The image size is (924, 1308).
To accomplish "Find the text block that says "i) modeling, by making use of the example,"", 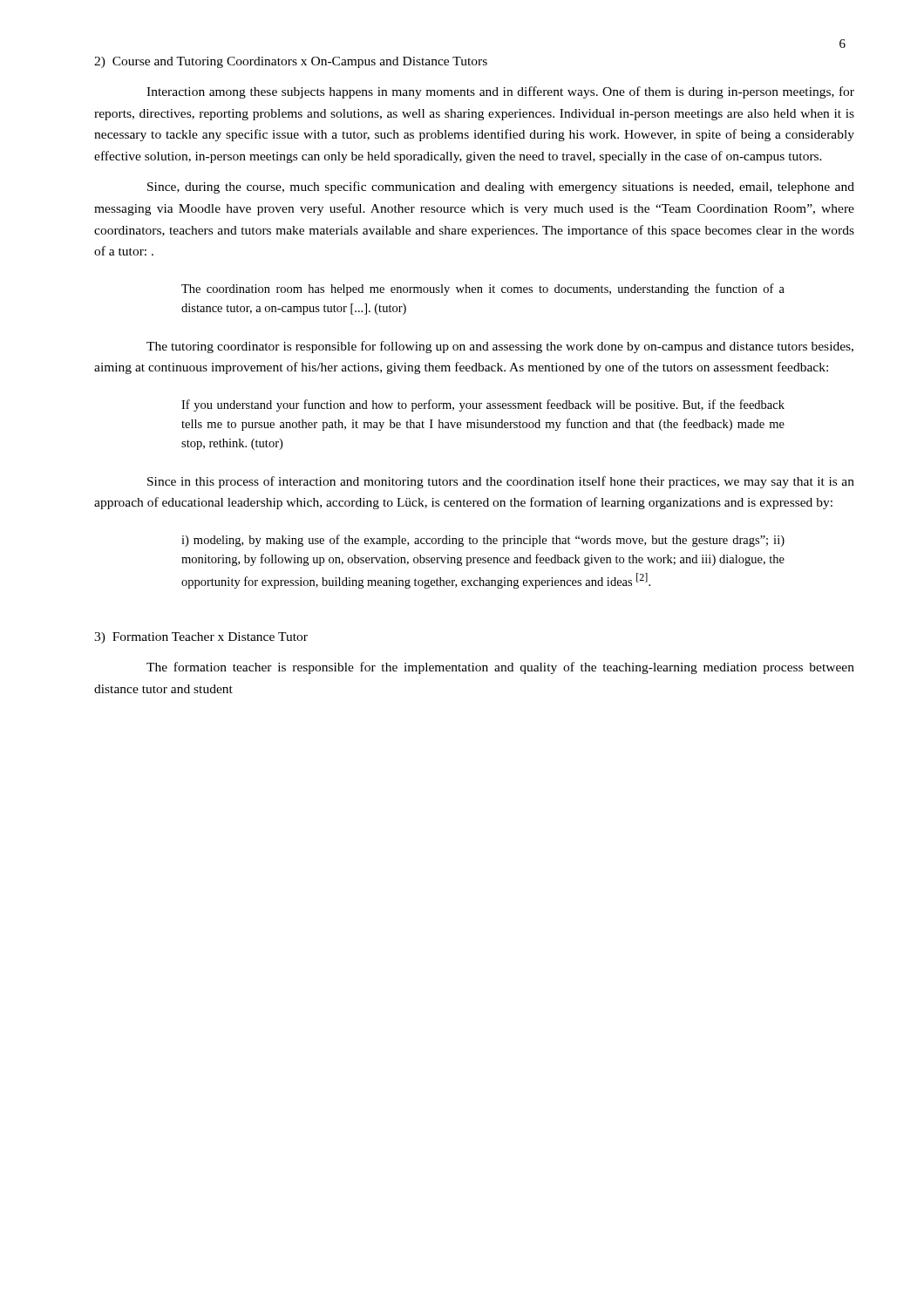I will 483,560.
